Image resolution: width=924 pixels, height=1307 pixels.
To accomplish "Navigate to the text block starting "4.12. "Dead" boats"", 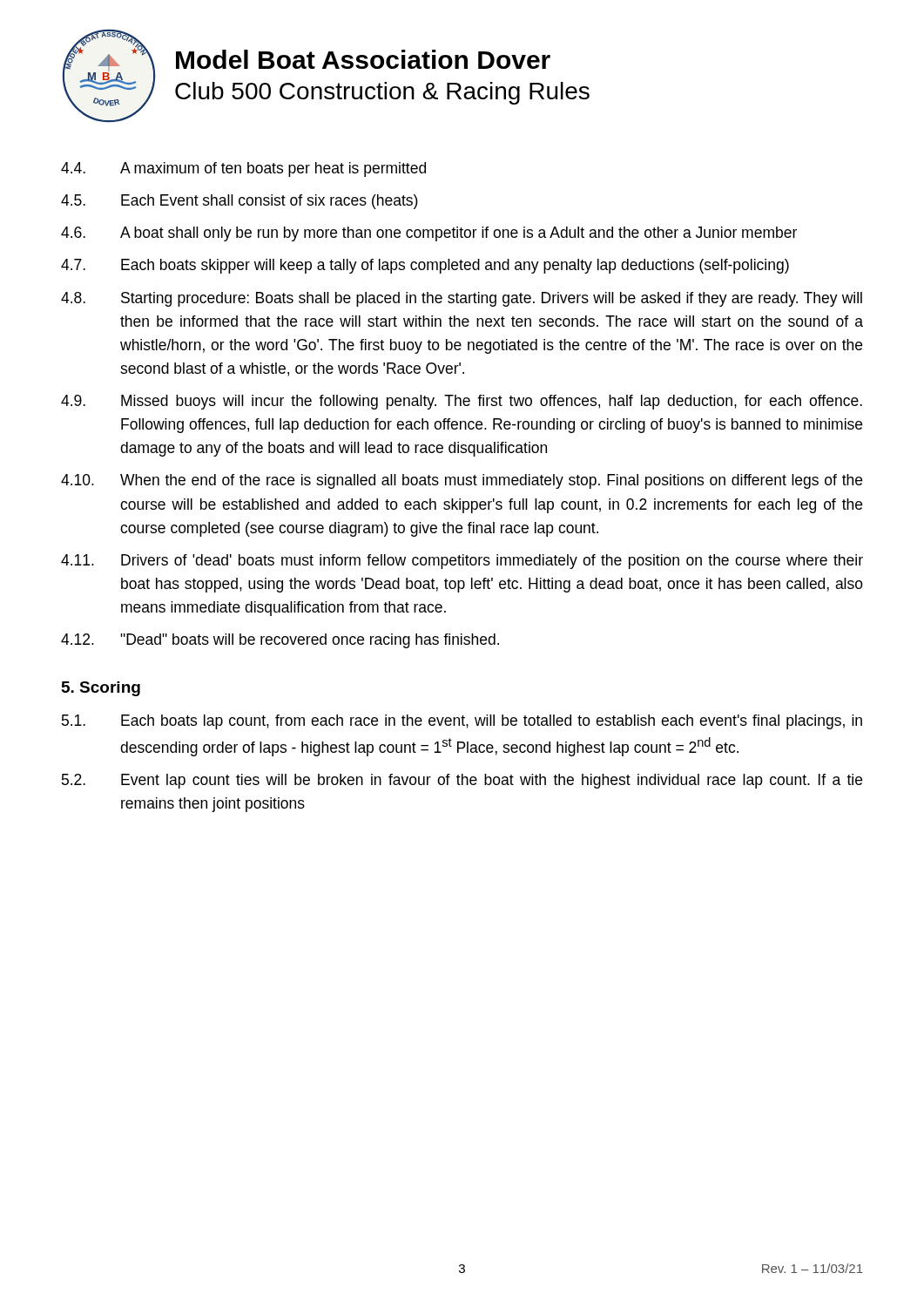I will pos(462,640).
